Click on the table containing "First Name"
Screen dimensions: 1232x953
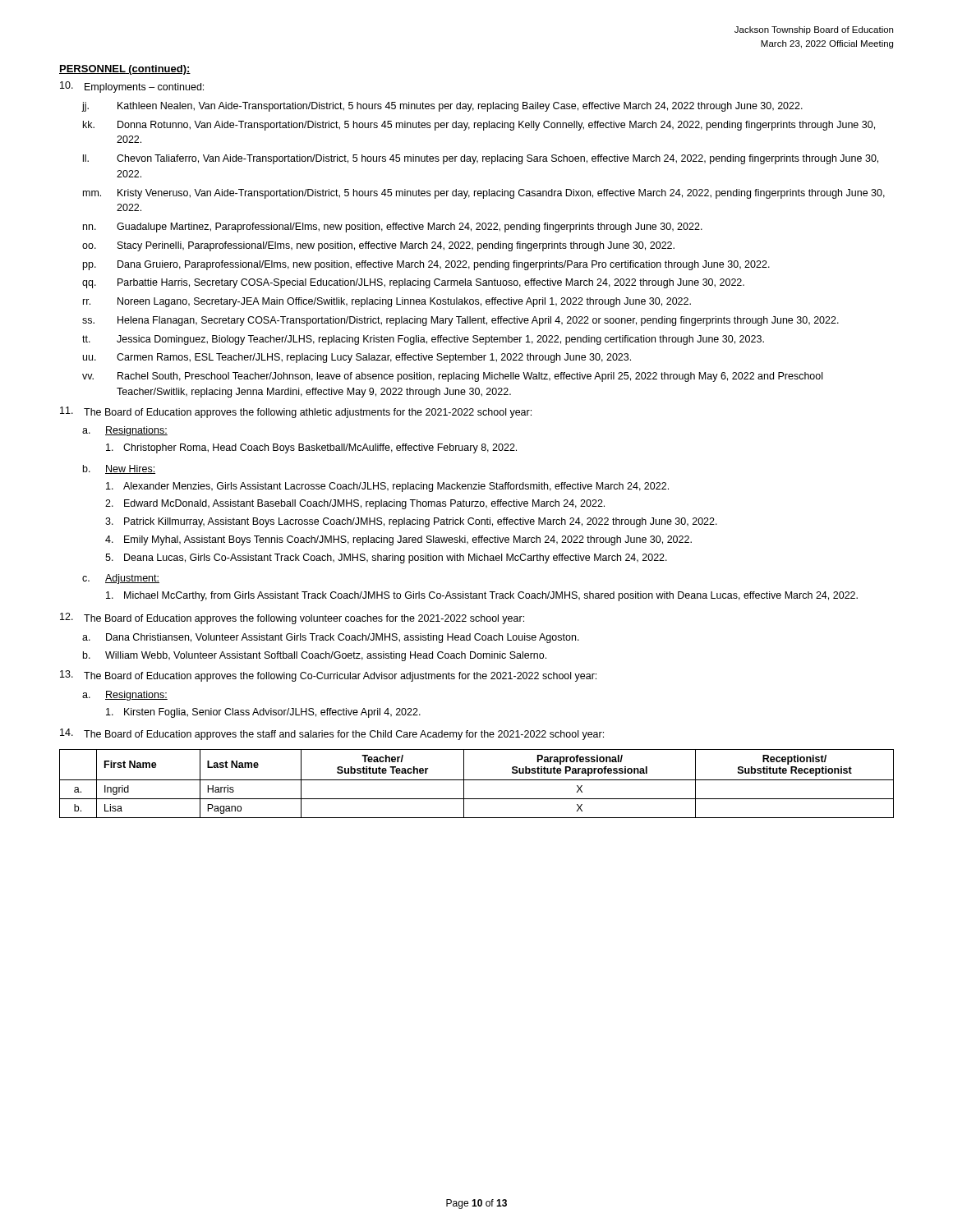point(476,784)
